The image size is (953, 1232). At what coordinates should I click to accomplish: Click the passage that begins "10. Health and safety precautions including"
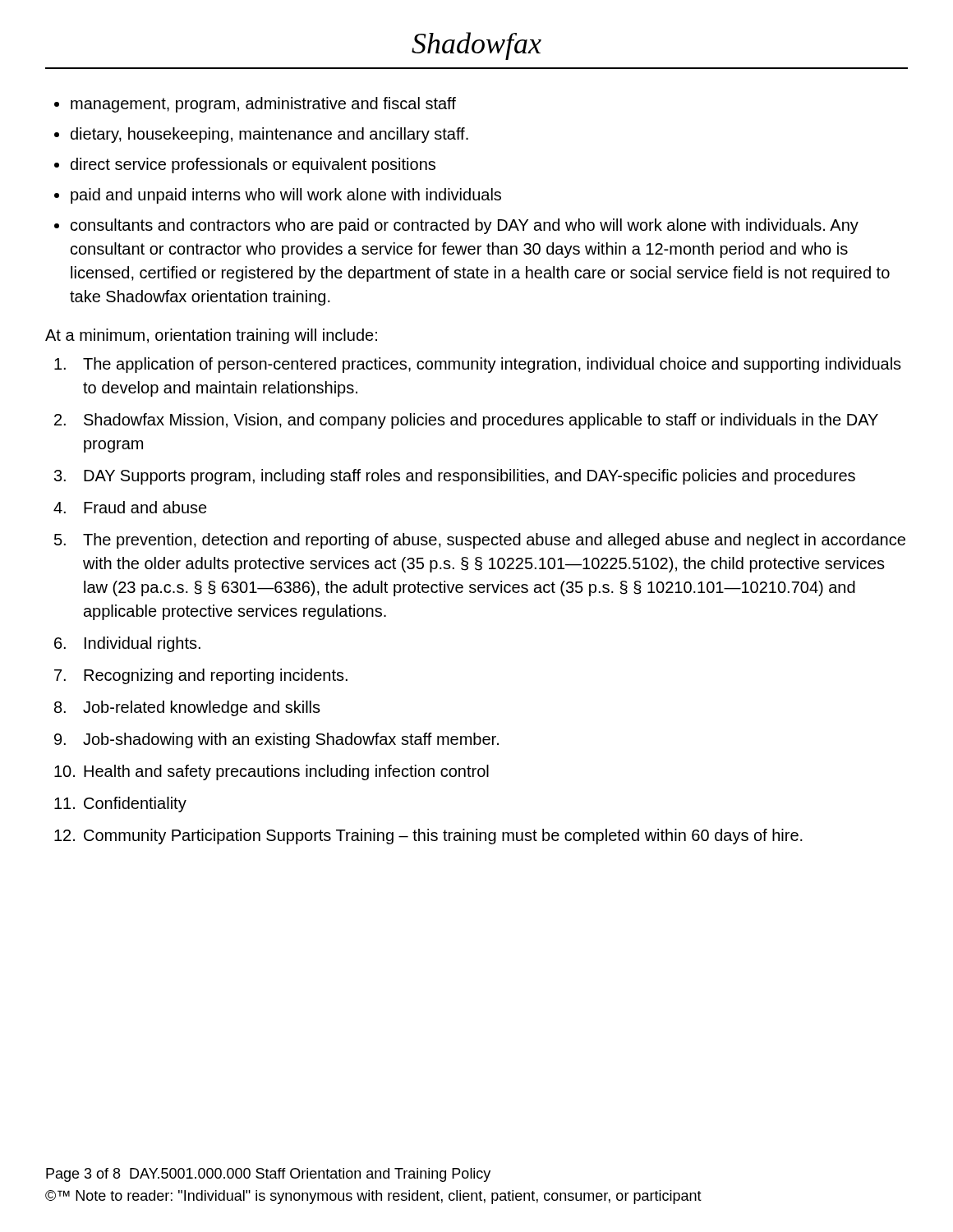(481, 772)
